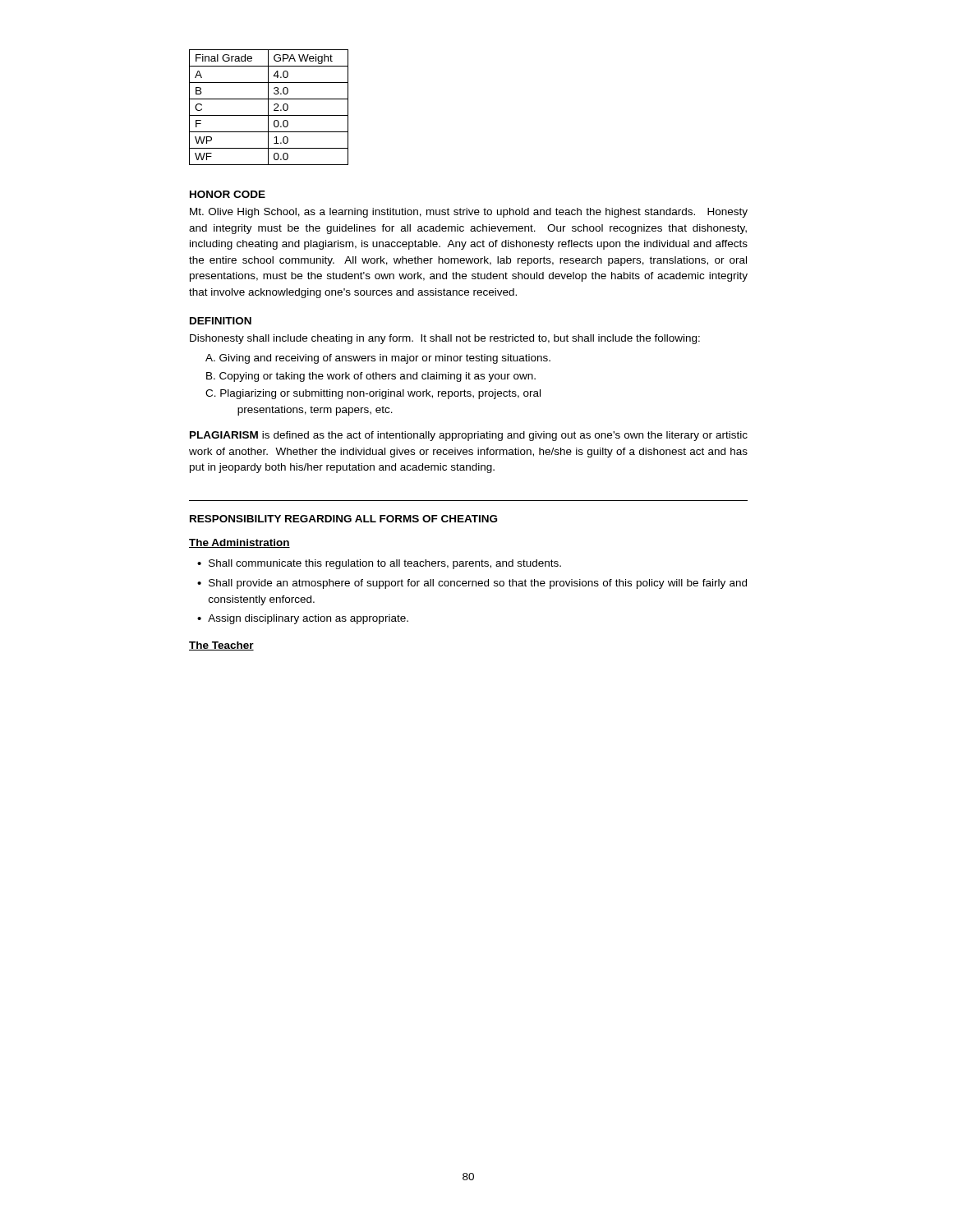Find the text block that reads "Mt. Olive High School, as a learning institution,"

pos(468,252)
